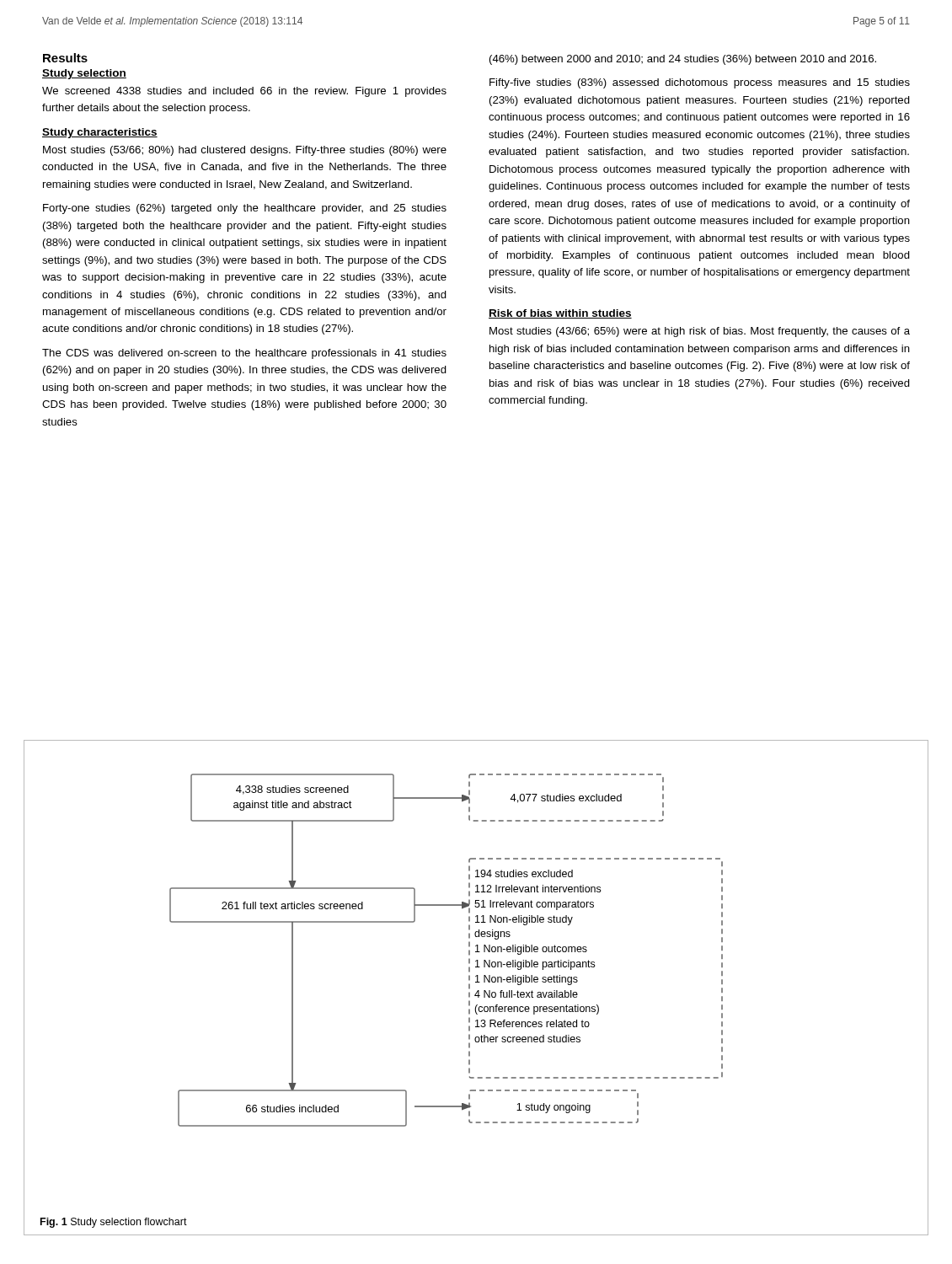The height and width of the screenshot is (1264, 952).
Task: Select the section header that says "Study characteristics"
Action: (x=100, y=132)
